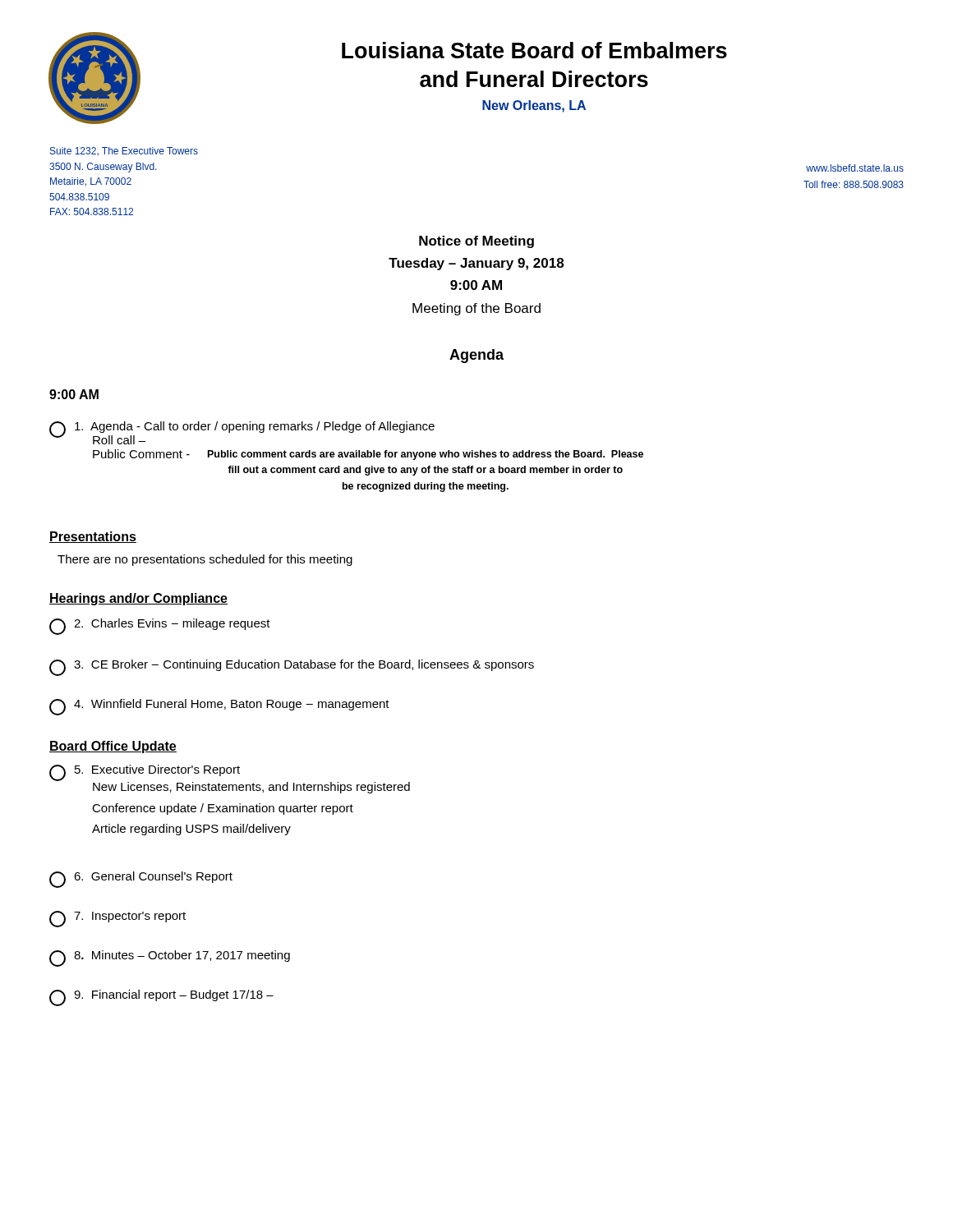Click where it says "6. General Counsel's Report"
Viewport: 953px width, 1232px height.
click(141, 880)
